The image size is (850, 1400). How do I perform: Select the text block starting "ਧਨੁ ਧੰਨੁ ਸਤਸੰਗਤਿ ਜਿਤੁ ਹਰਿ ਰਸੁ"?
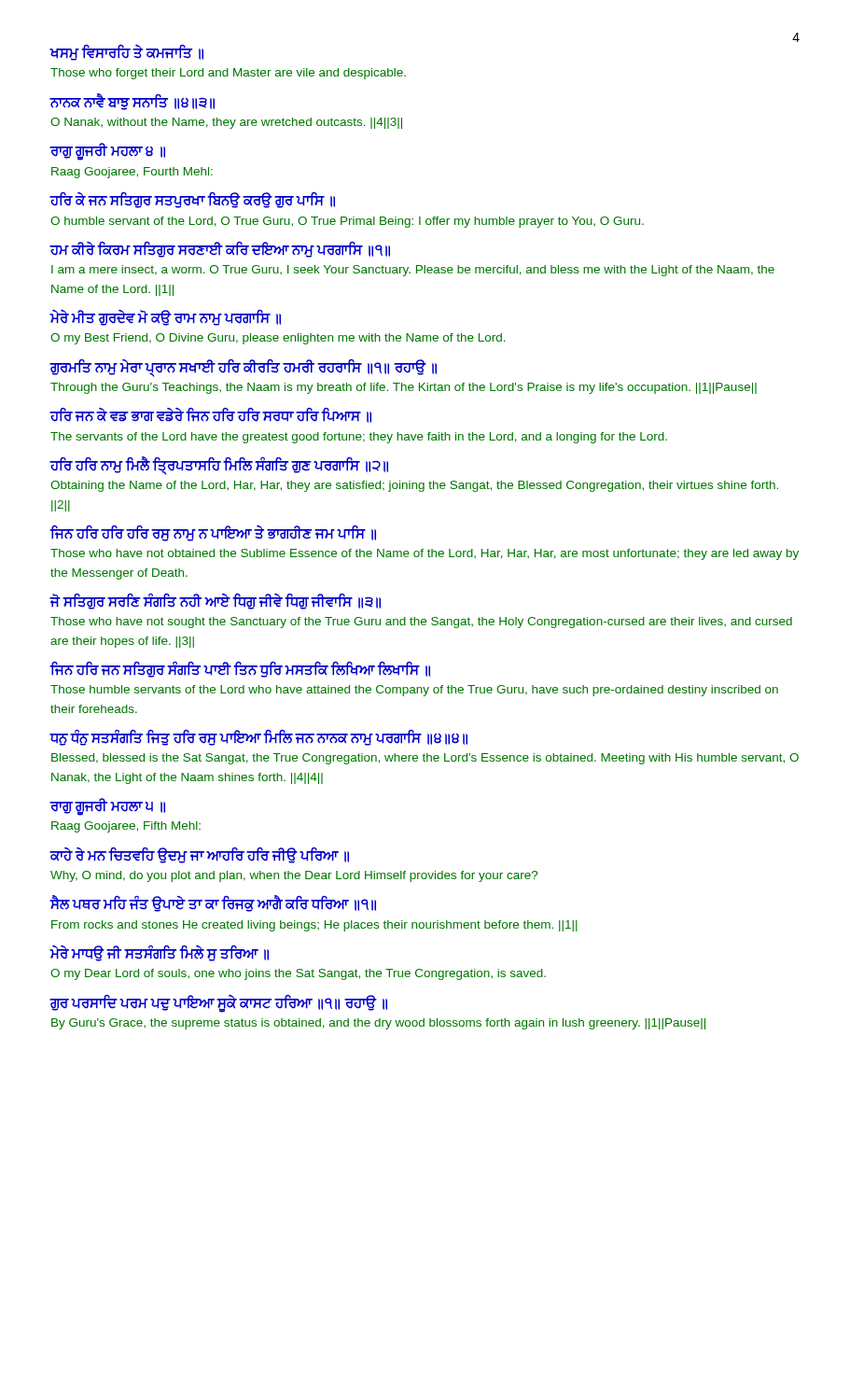[x=425, y=757]
